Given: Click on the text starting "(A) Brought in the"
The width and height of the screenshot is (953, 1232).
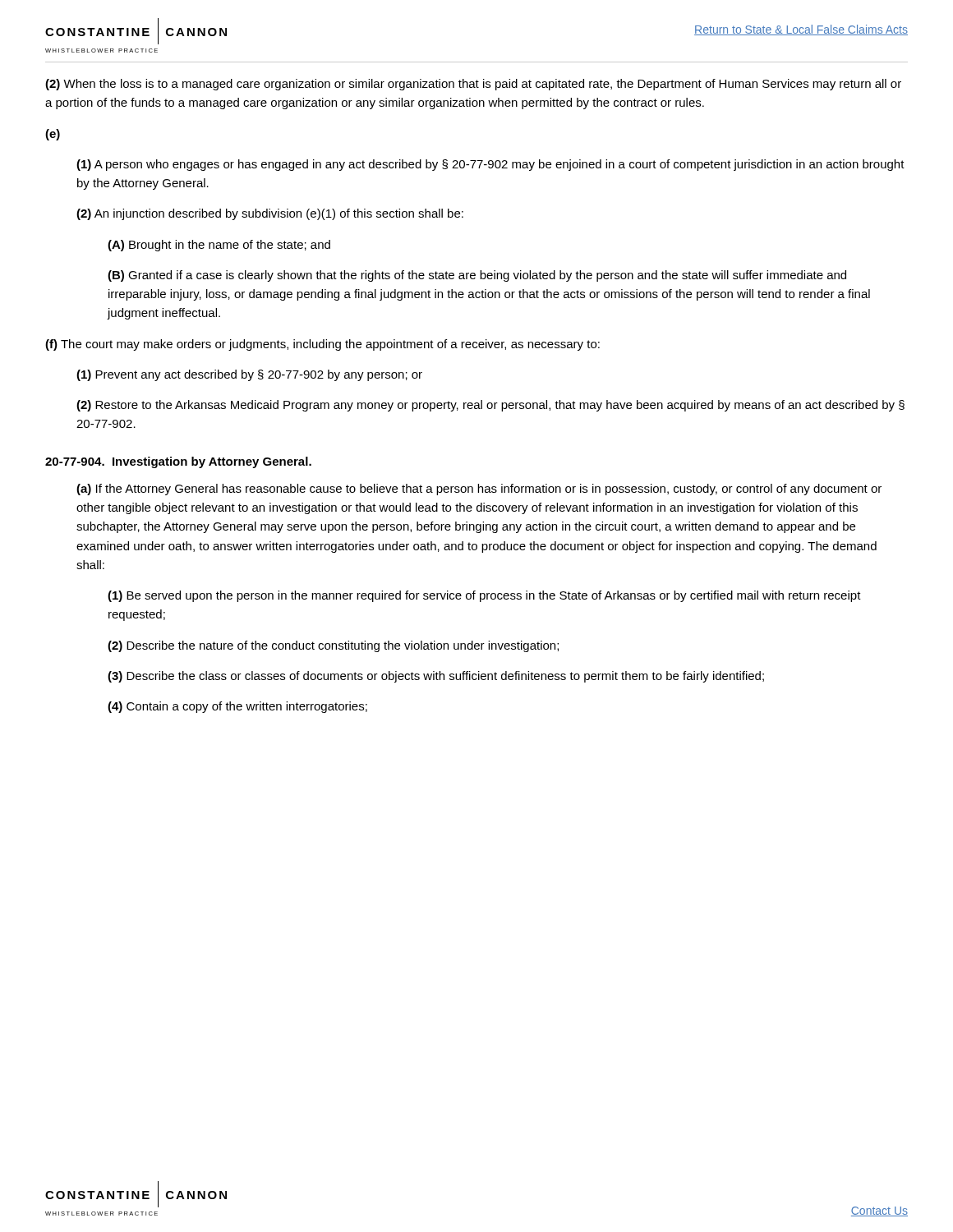Looking at the screenshot, I should pos(219,244).
